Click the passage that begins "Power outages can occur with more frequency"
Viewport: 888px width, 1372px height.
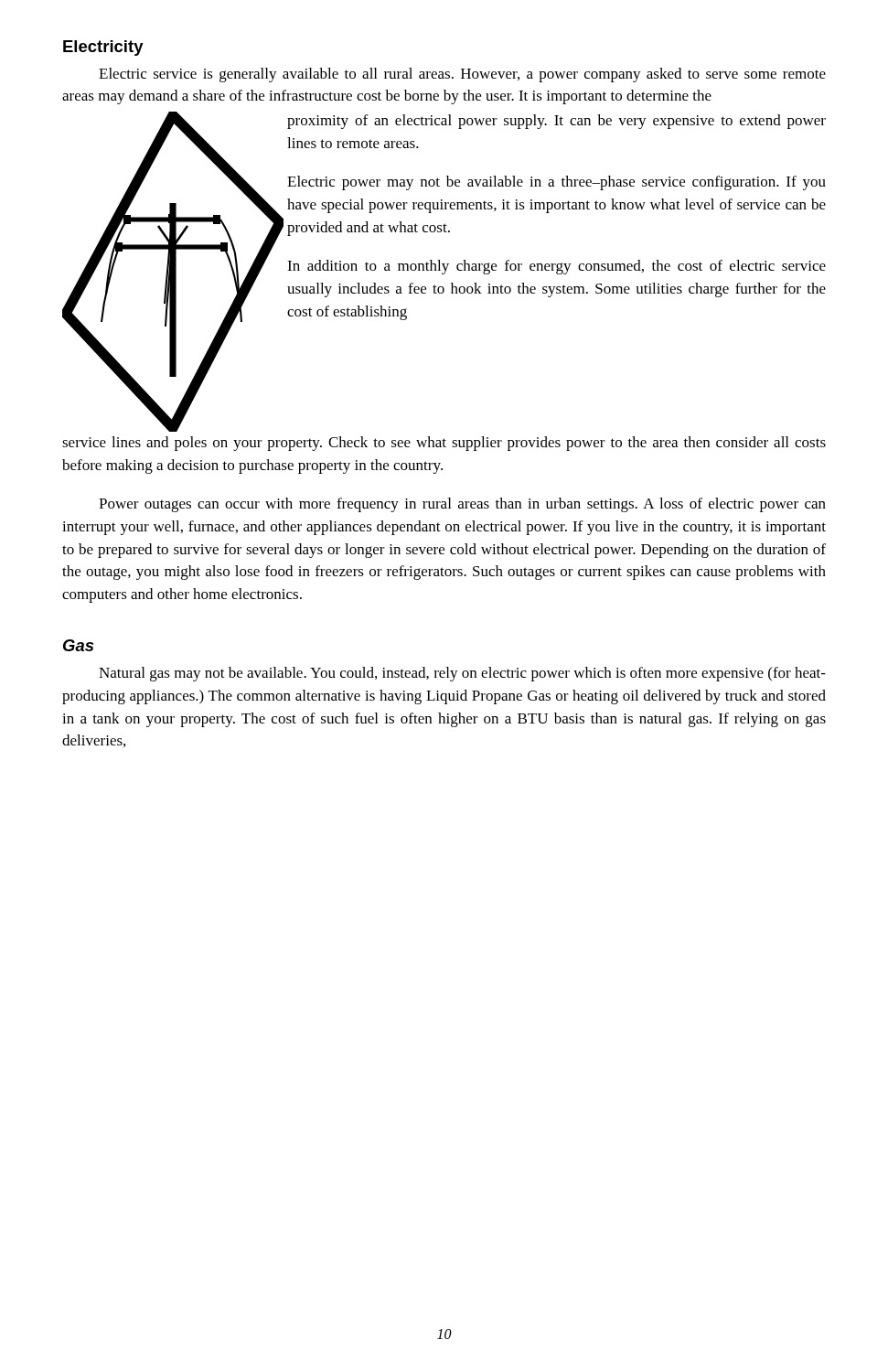[444, 550]
